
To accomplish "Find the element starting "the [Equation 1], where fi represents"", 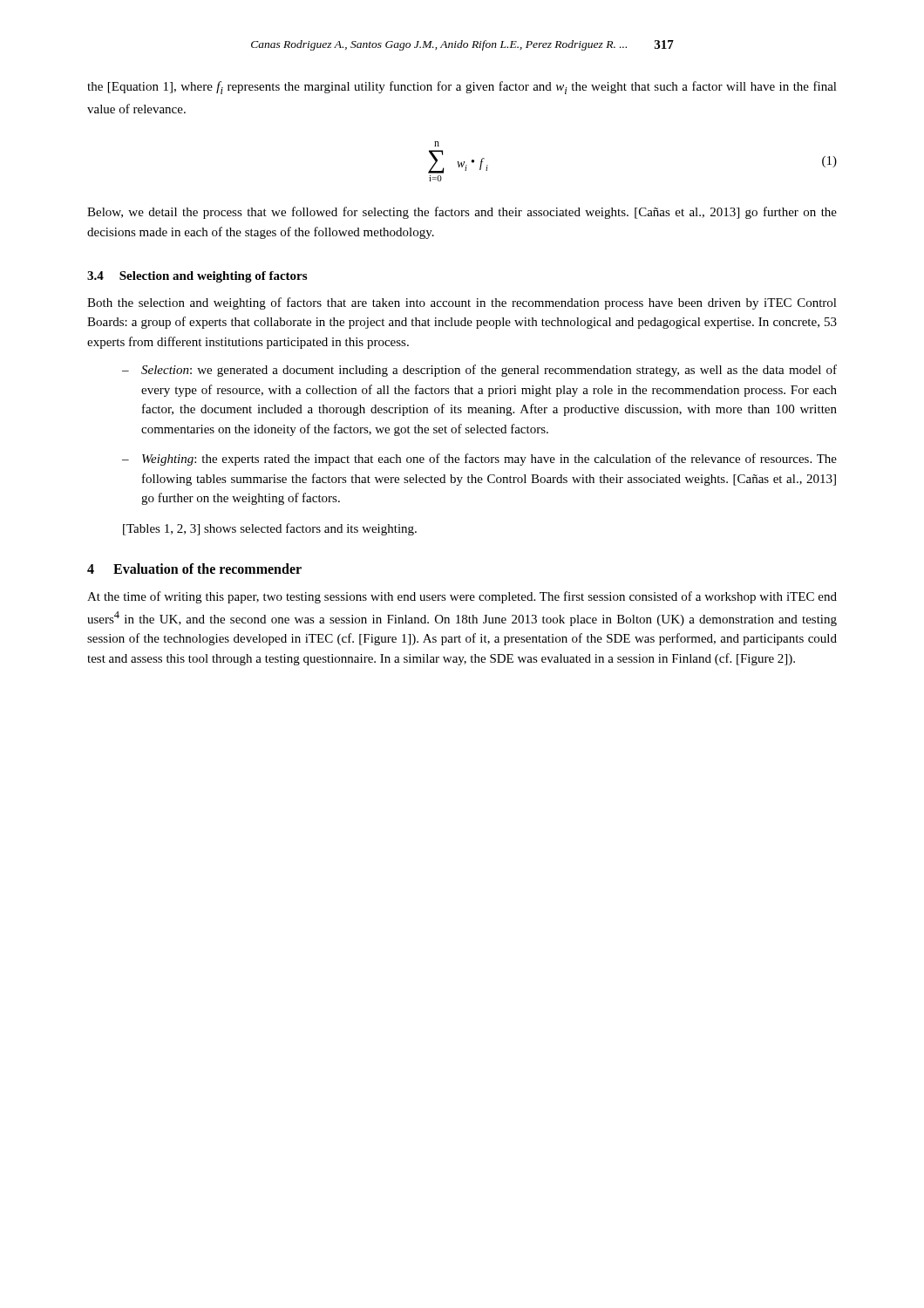I will 462,98.
